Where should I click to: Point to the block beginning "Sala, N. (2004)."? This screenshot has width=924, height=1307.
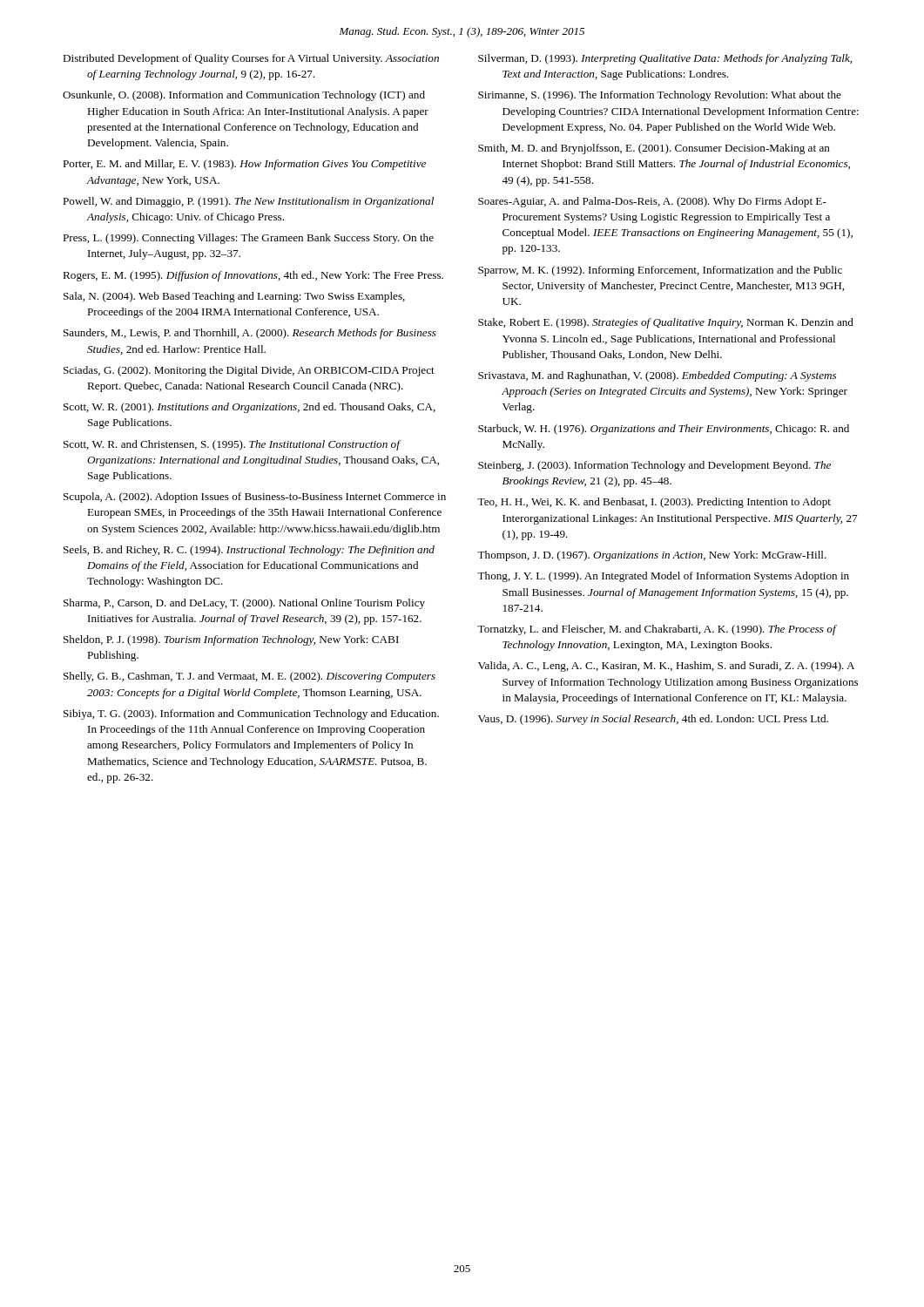(x=234, y=304)
